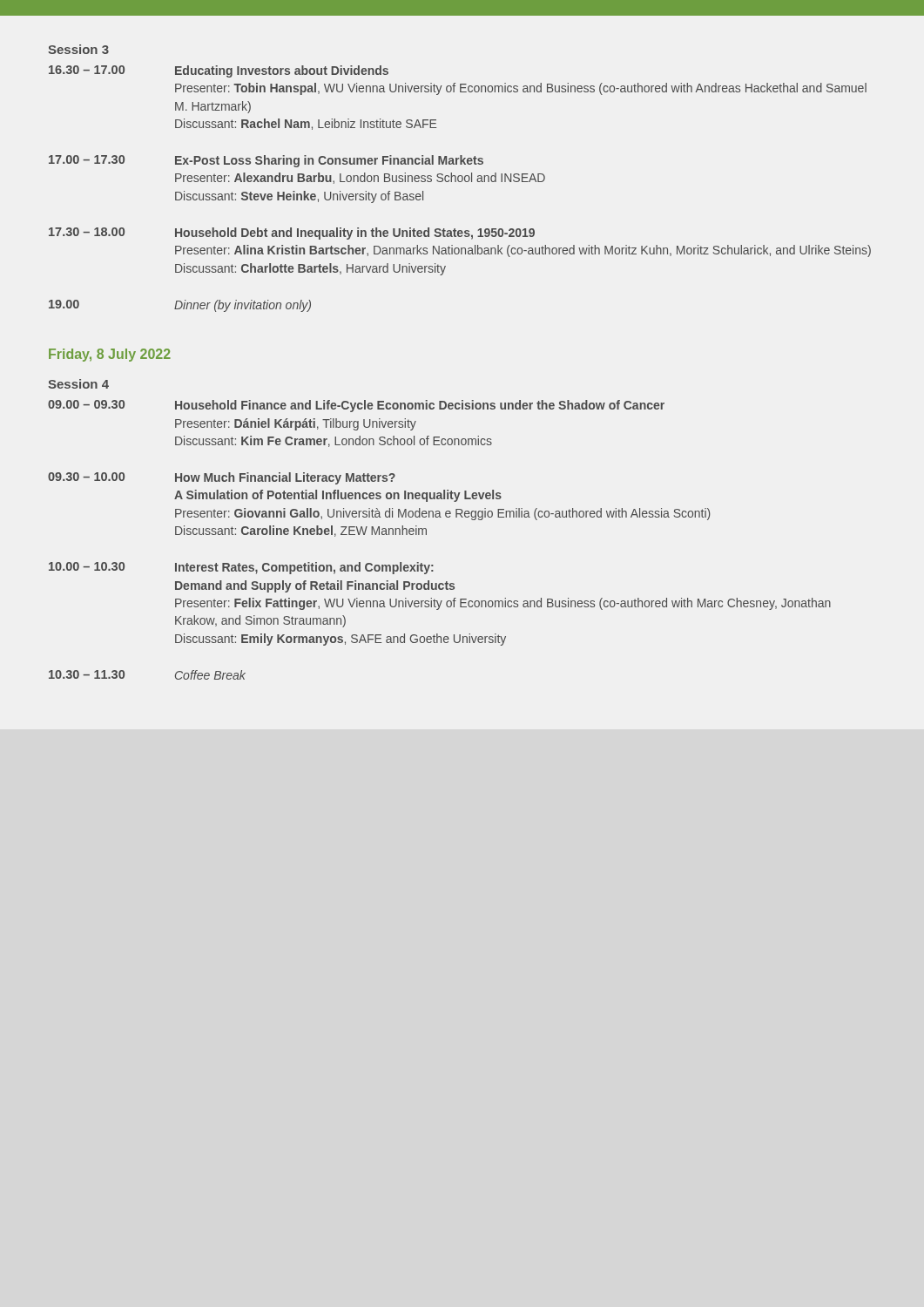The height and width of the screenshot is (1307, 924).
Task: Find "Session 3" on this page
Action: pyautogui.click(x=78, y=49)
